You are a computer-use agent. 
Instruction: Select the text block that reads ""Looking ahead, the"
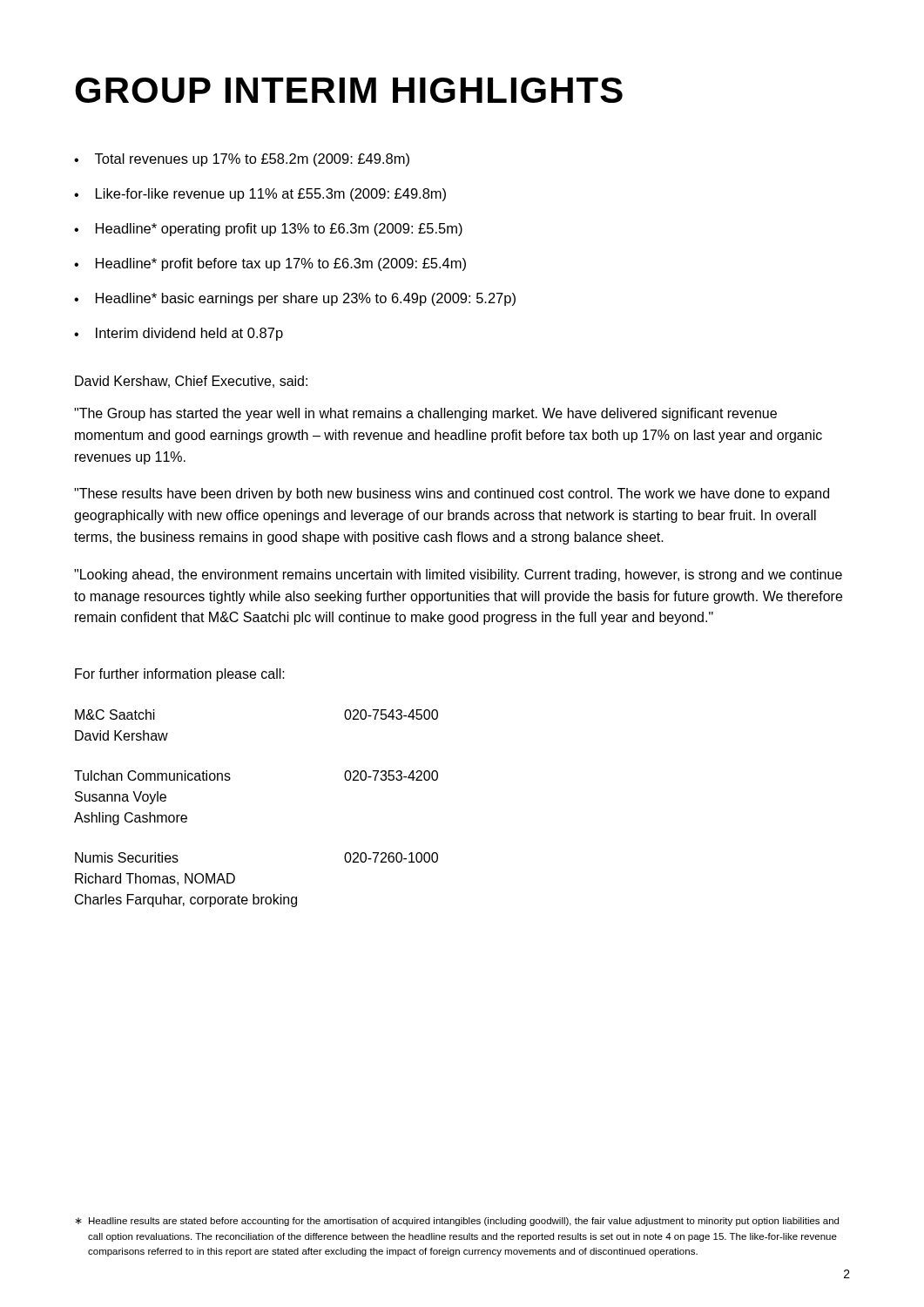pos(458,596)
